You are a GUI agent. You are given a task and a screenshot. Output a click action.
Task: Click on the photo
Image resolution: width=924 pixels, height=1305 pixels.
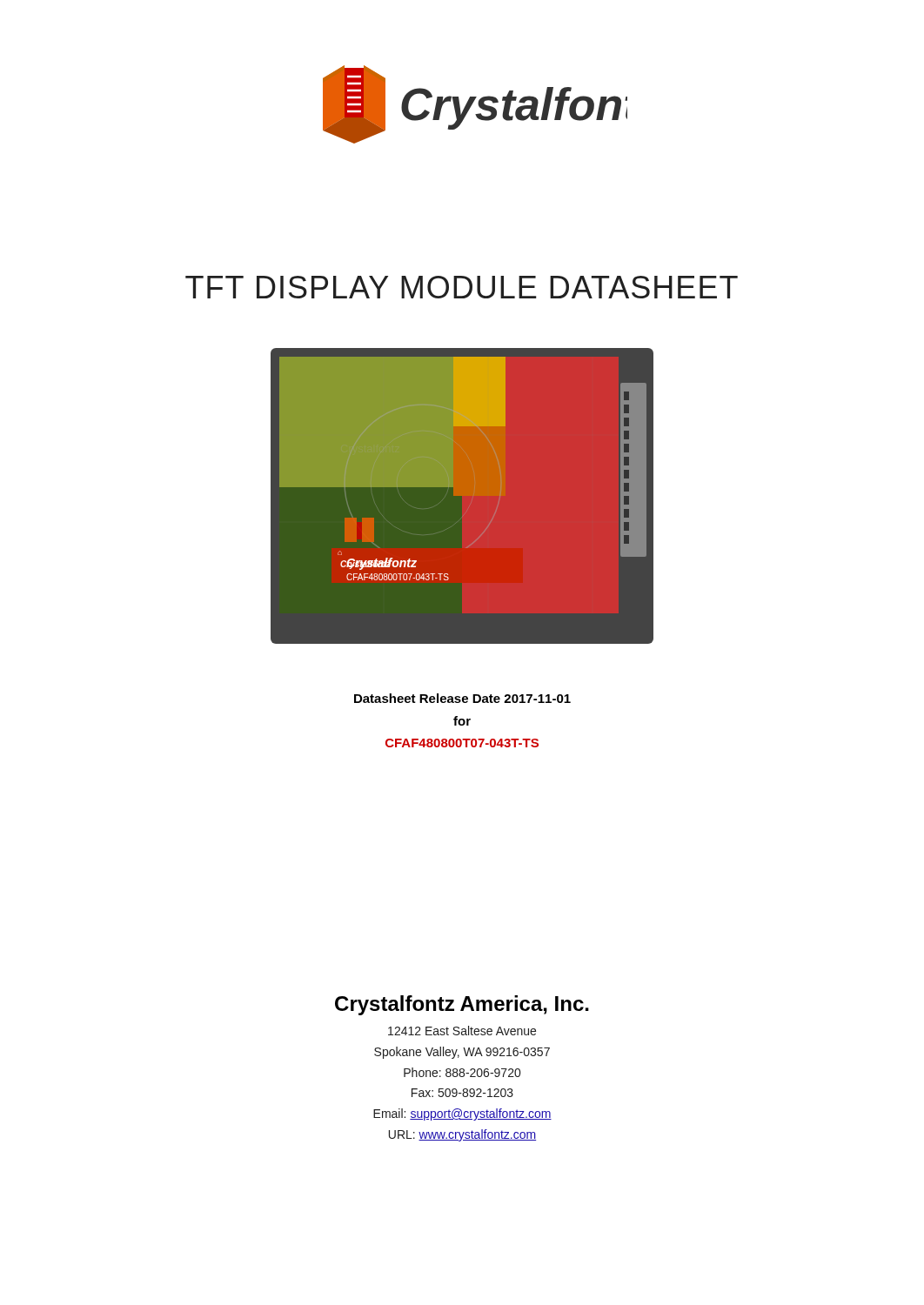pyautogui.click(x=462, y=498)
